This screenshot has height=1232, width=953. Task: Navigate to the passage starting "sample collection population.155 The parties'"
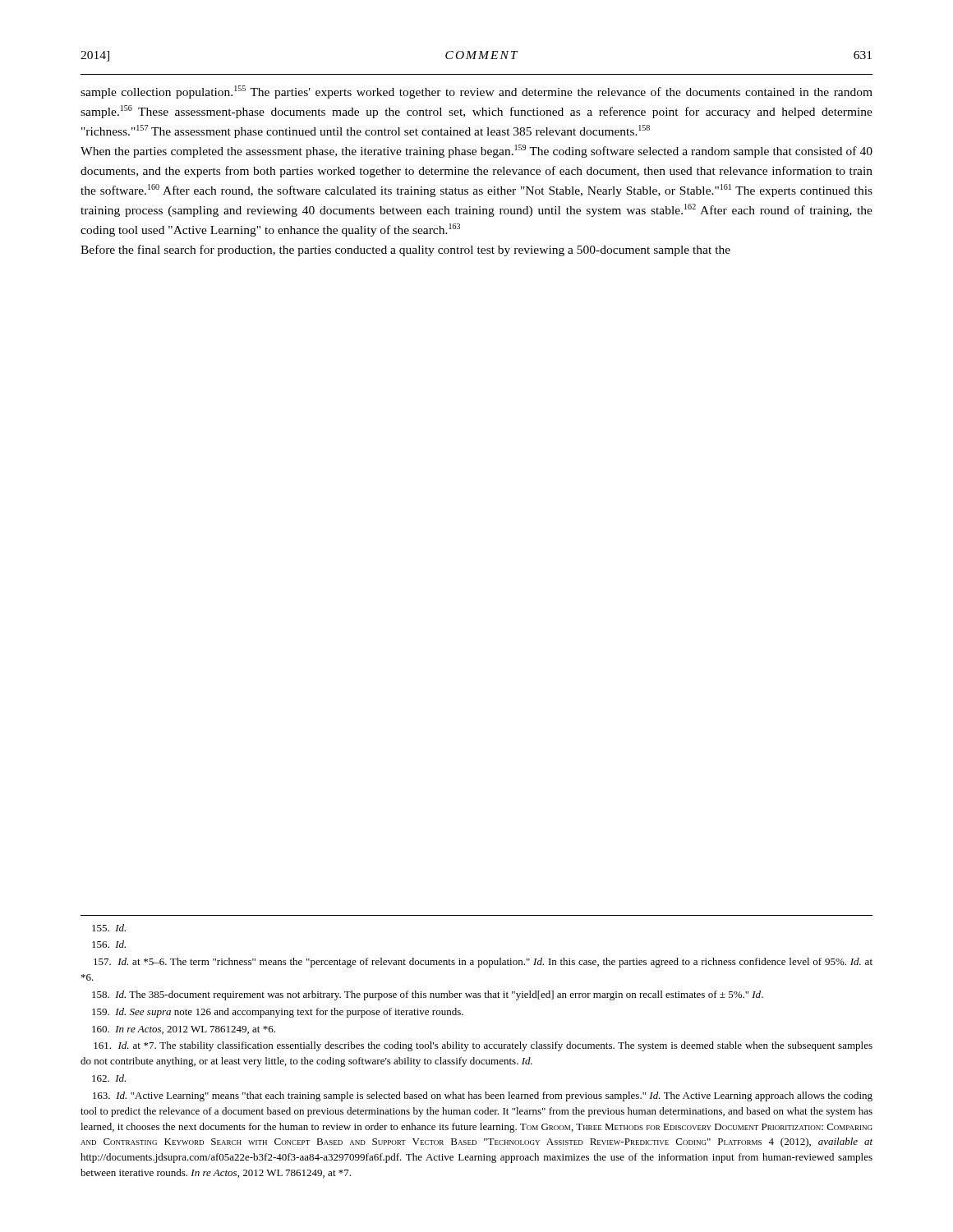(x=476, y=171)
